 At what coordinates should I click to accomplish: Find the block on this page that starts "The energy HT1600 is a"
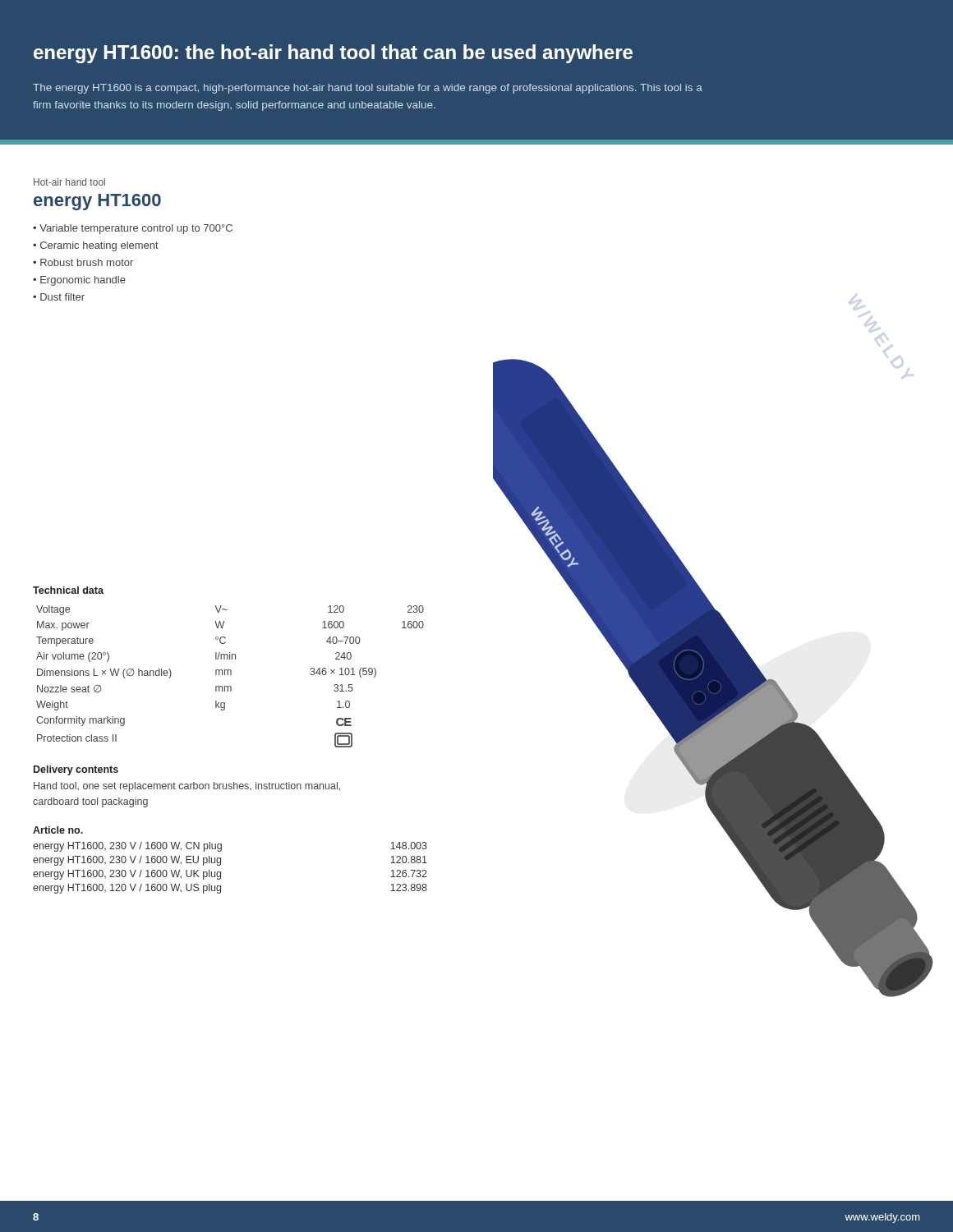click(x=368, y=96)
